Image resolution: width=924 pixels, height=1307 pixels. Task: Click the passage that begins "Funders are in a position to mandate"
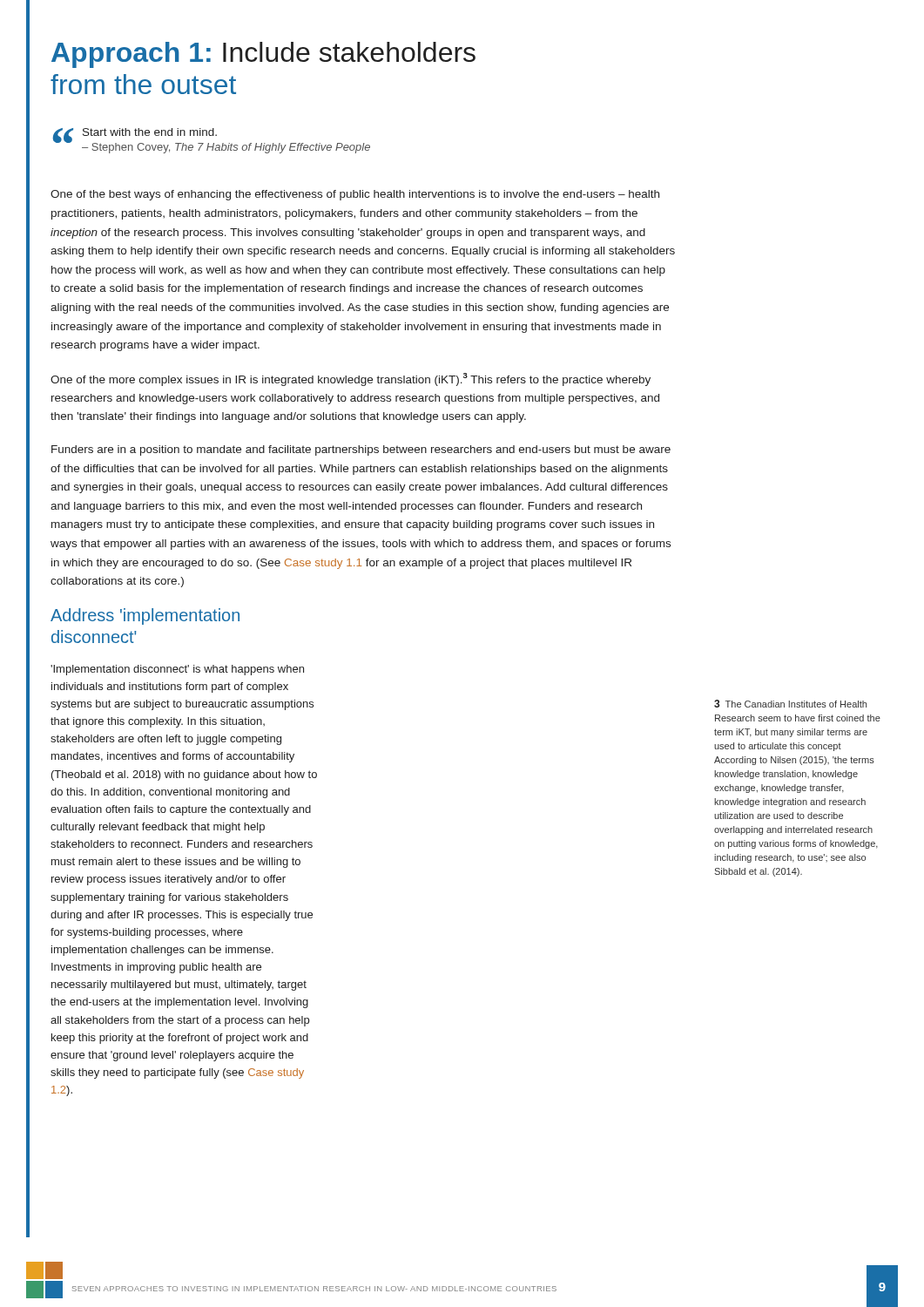[361, 515]
